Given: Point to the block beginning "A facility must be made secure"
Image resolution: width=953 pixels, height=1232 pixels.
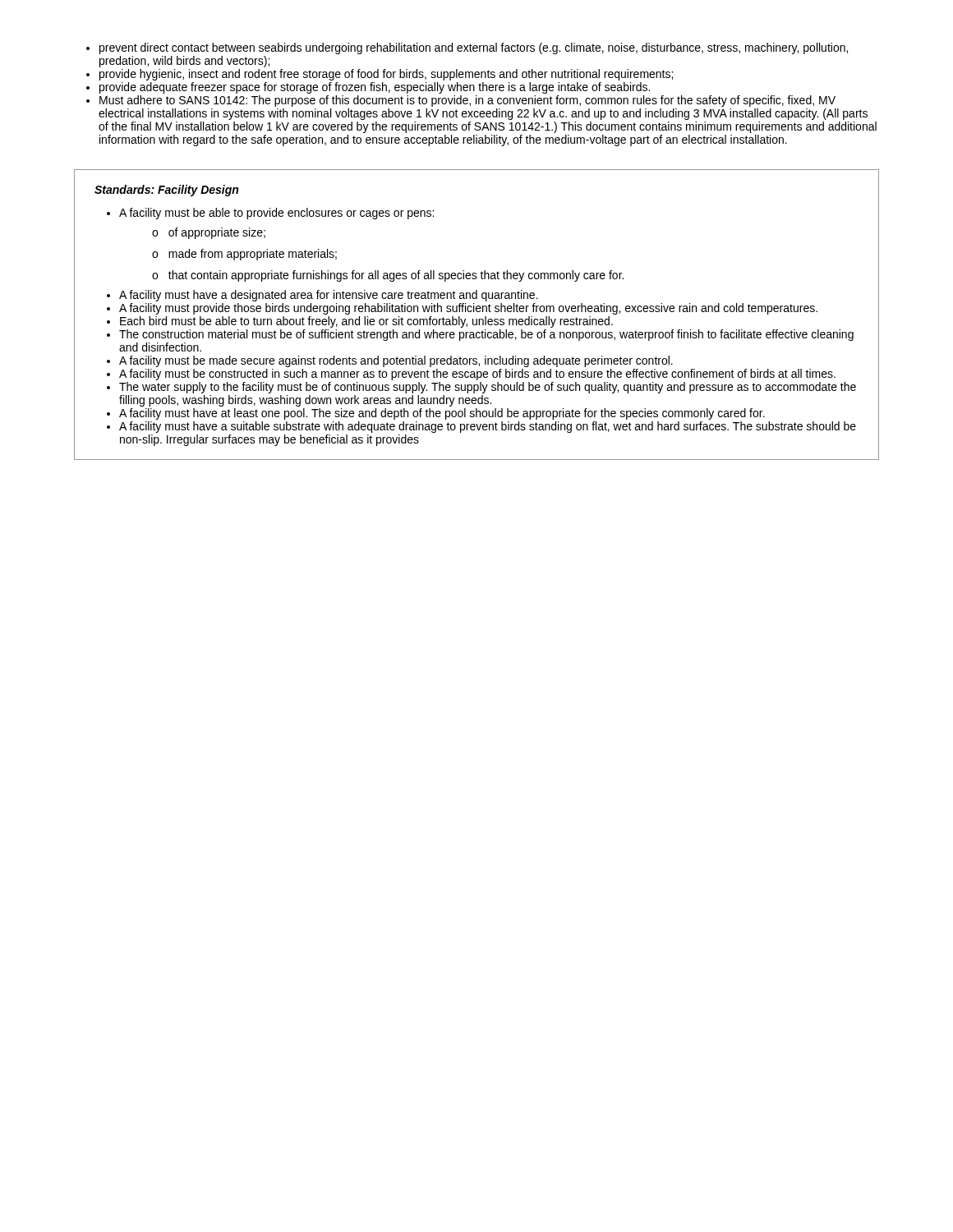Looking at the screenshot, I should pos(489,361).
